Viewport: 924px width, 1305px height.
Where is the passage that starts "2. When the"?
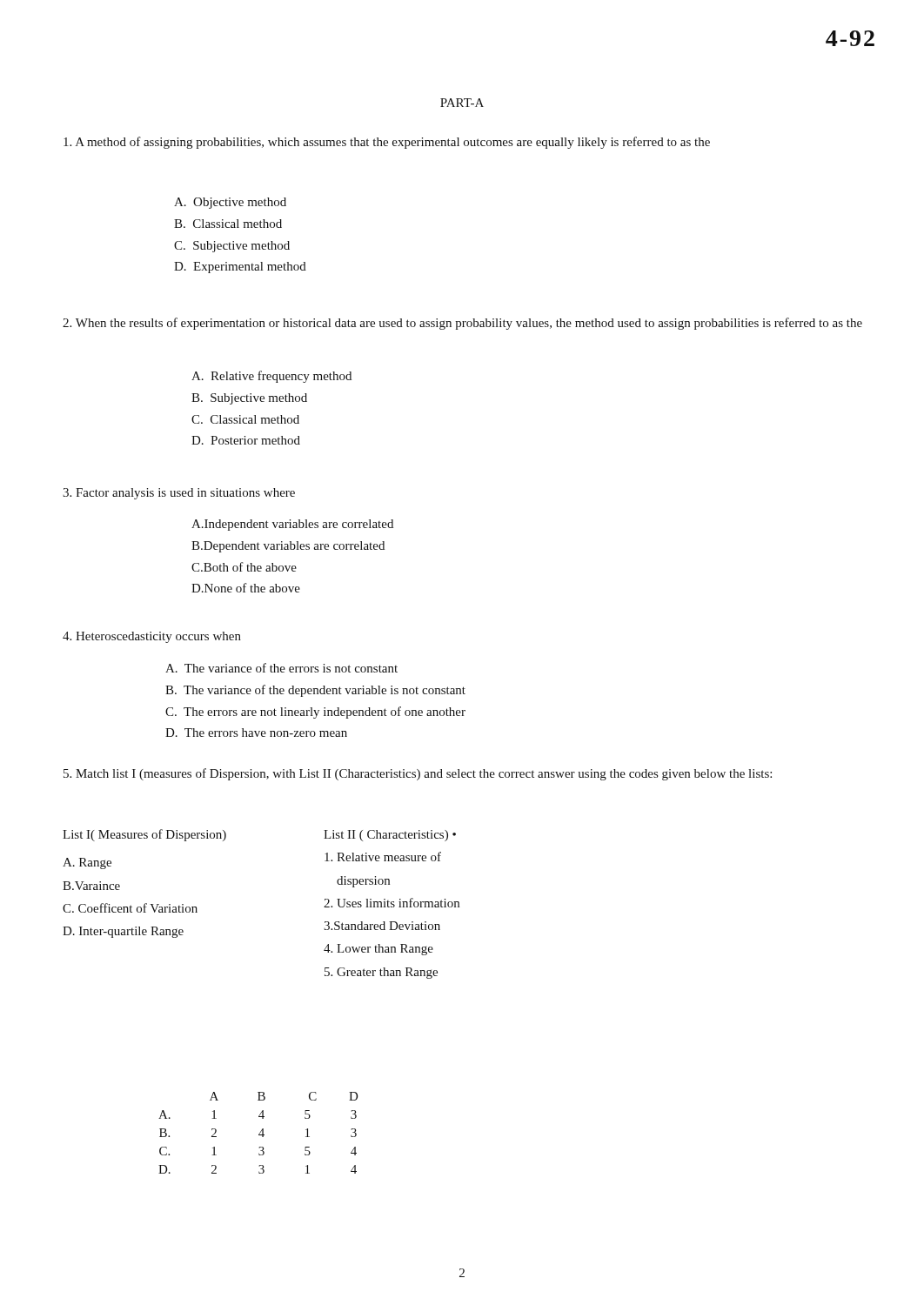[x=462, y=323]
